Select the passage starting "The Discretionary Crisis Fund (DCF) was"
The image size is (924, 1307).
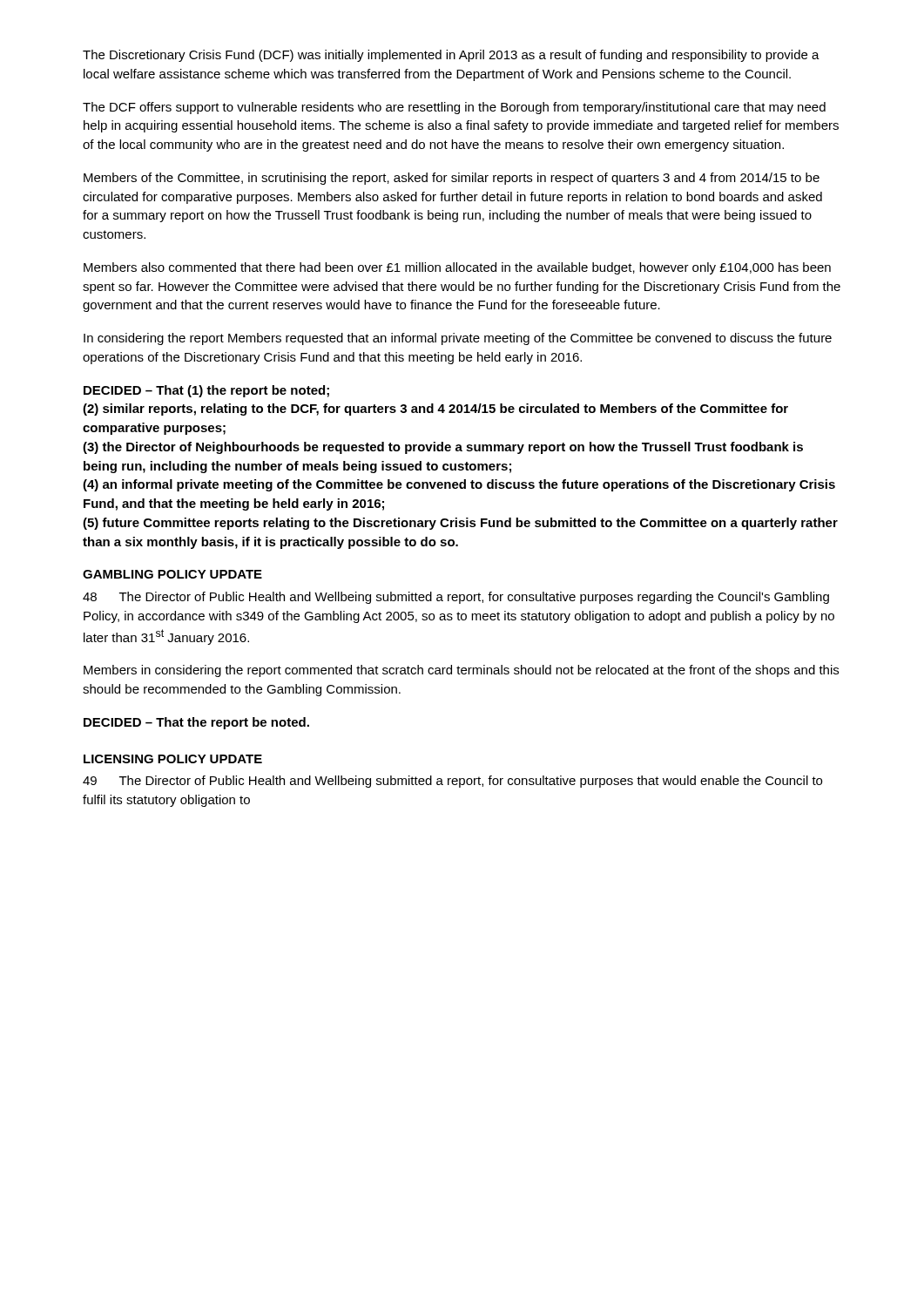(451, 64)
